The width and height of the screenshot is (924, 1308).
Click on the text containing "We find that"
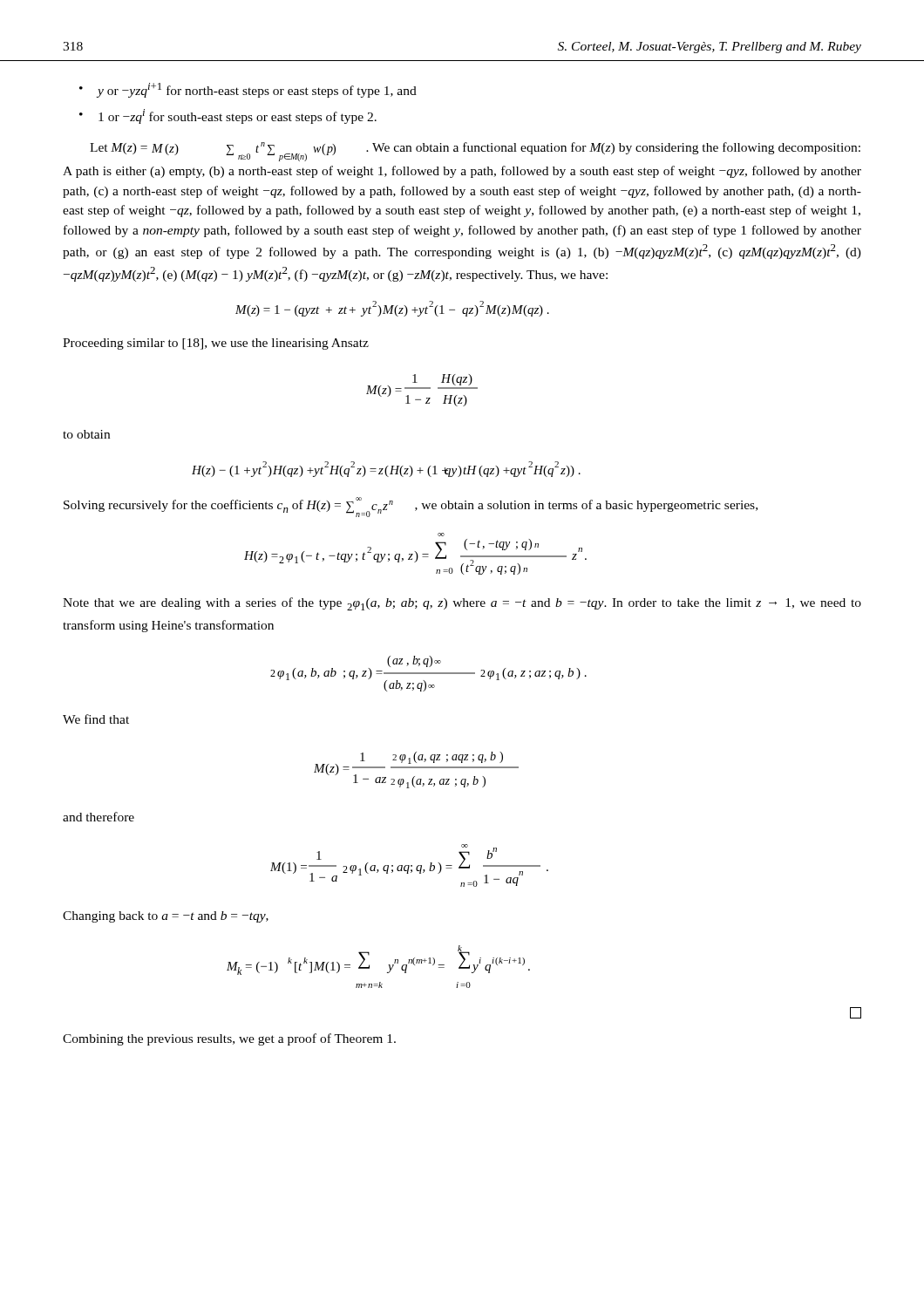tap(96, 719)
